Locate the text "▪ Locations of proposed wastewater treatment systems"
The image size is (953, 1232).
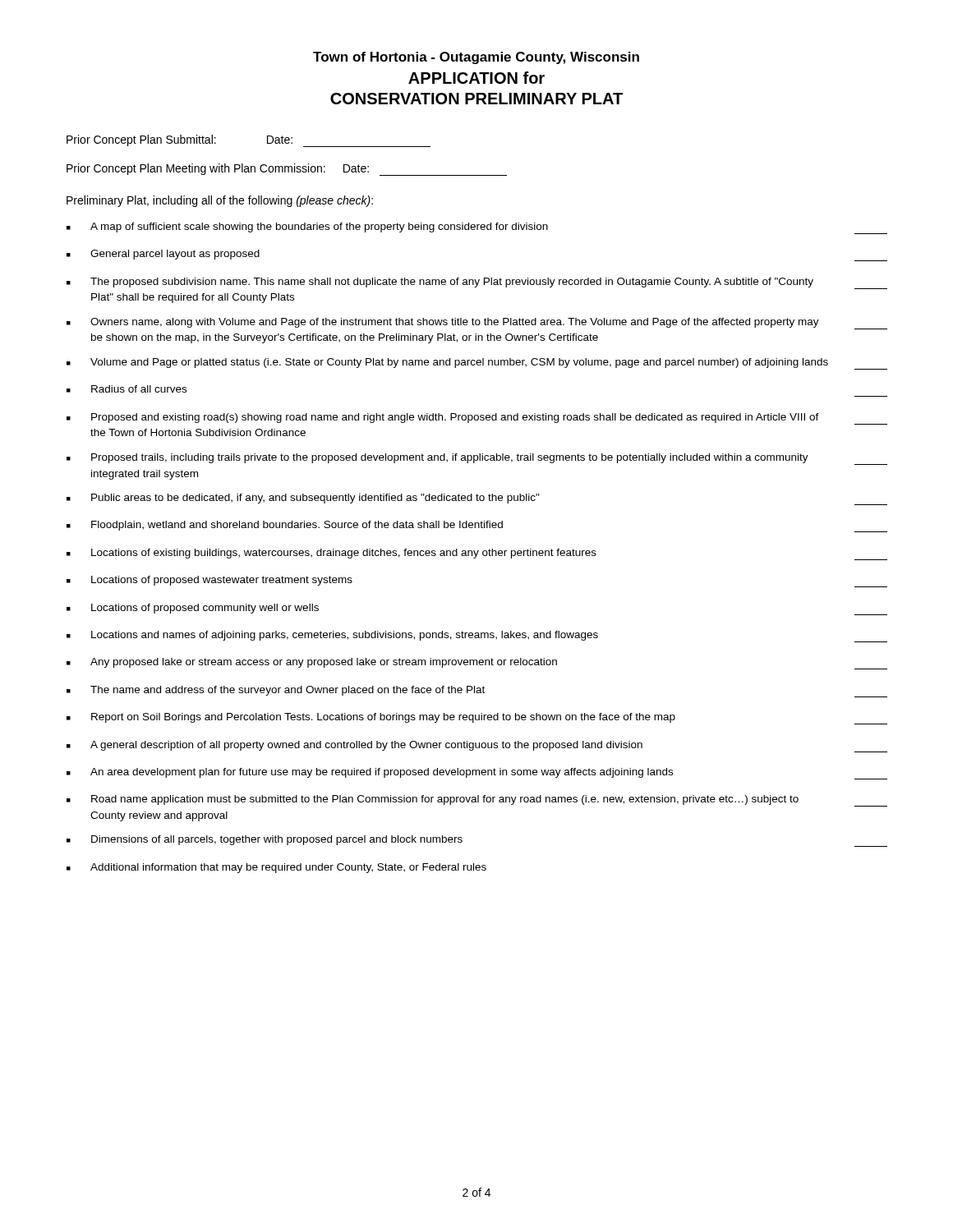pyautogui.click(x=218, y=582)
